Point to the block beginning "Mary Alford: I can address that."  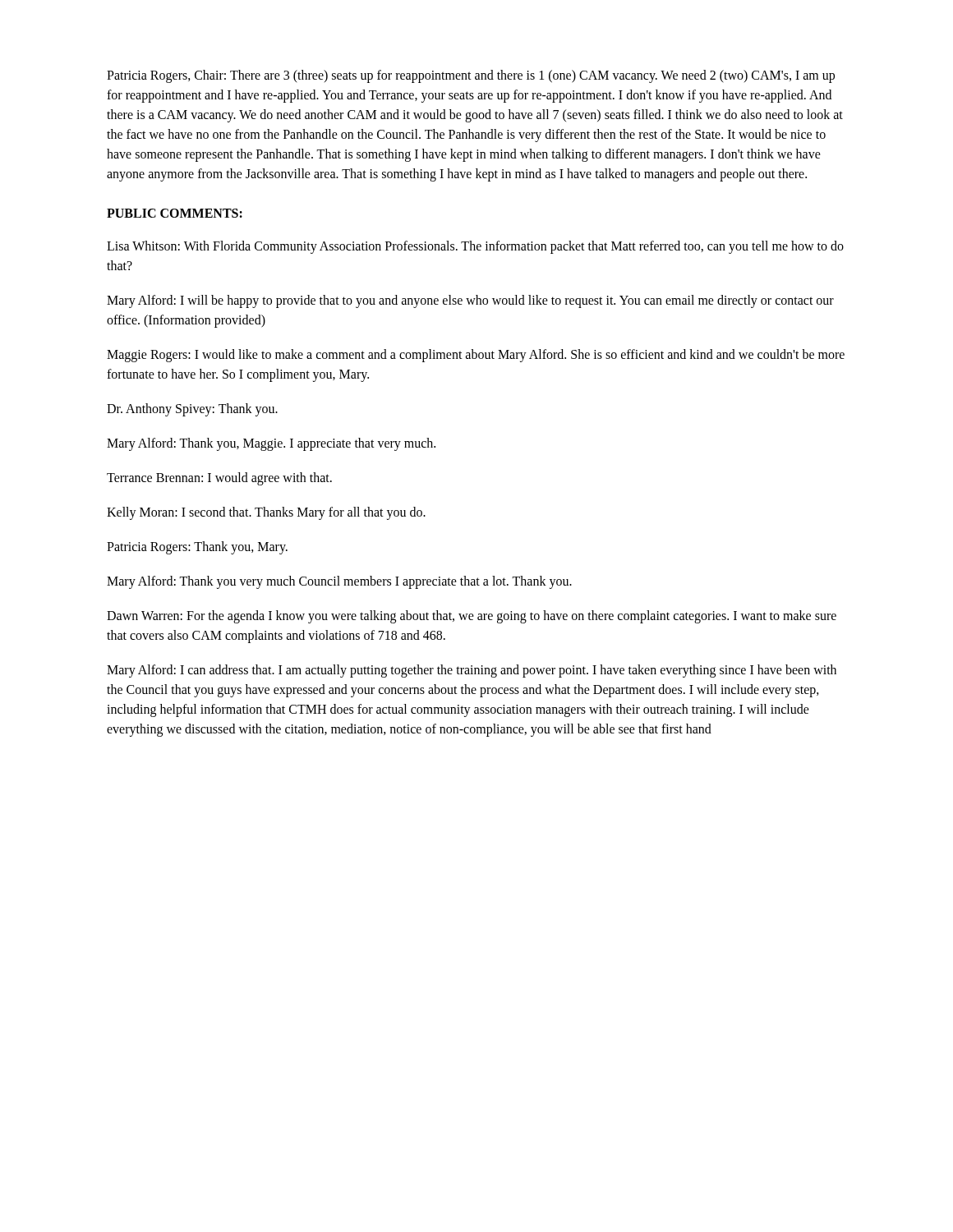pyautogui.click(x=472, y=699)
